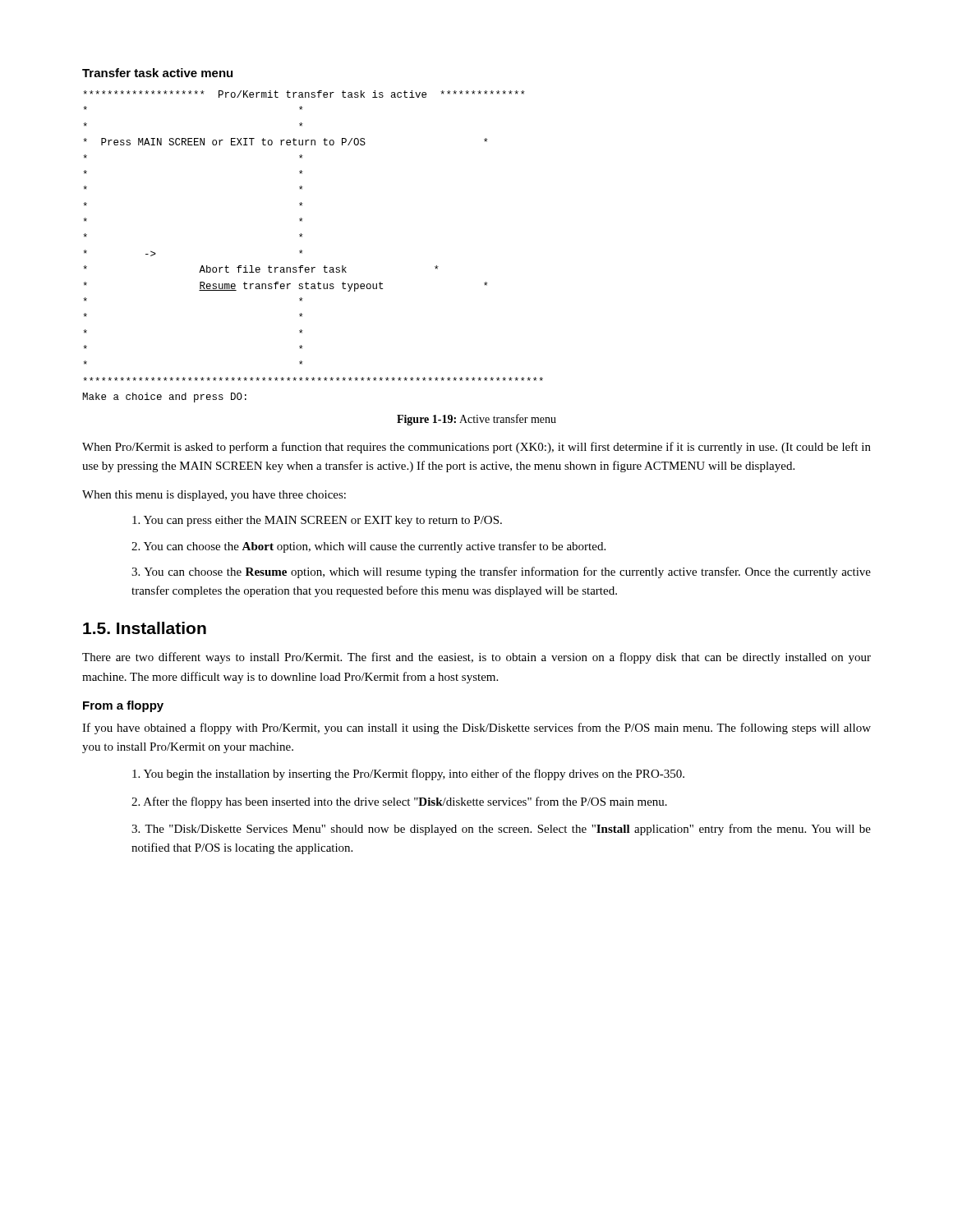
Task: Locate the text "From a floppy"
Action: [123, 705]
